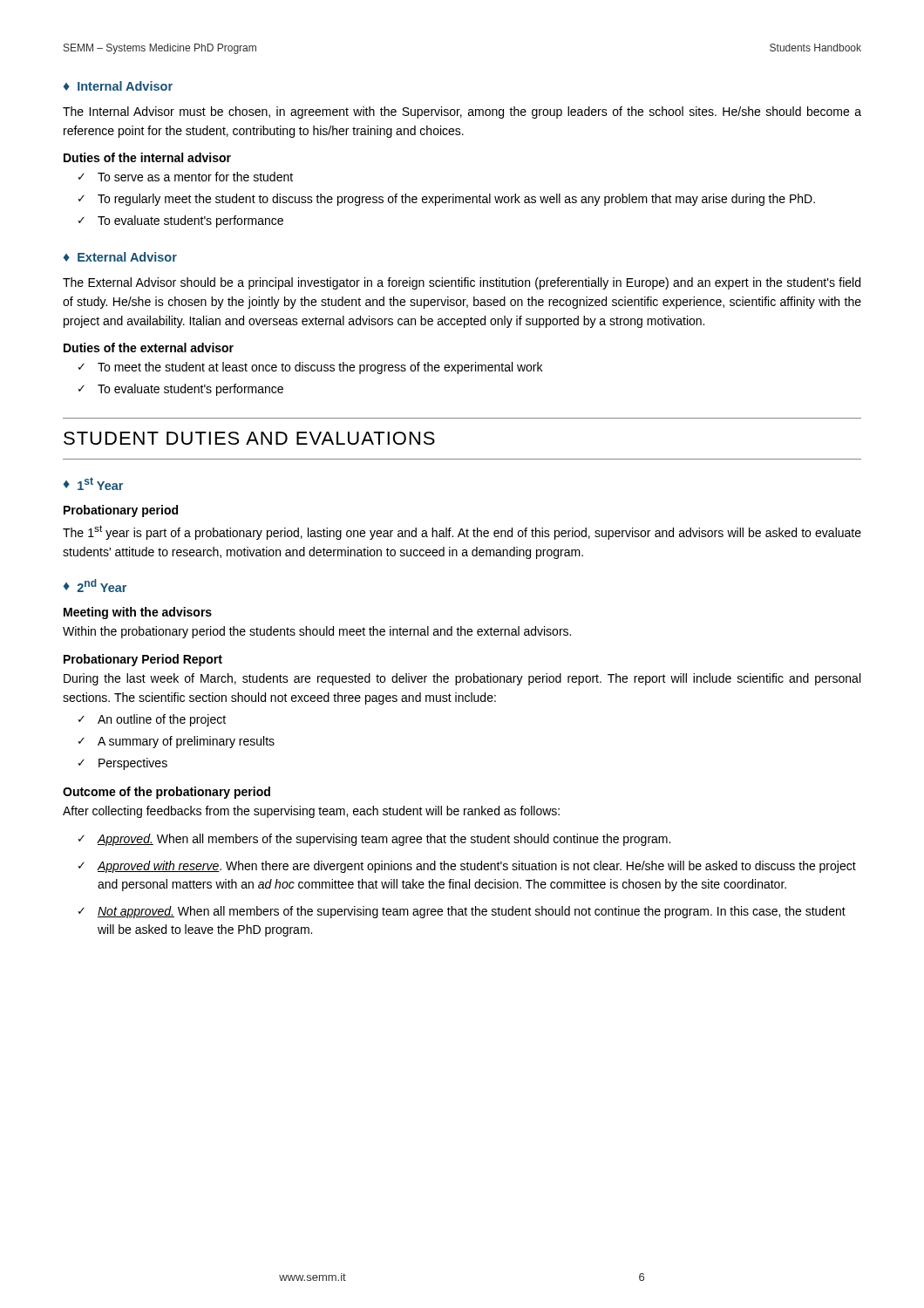Image resolution: width=924 pixels, height=1308 pixels.
Task: Point to the block starting "♦ 2nd Year"
Action: tap(95, 586)
